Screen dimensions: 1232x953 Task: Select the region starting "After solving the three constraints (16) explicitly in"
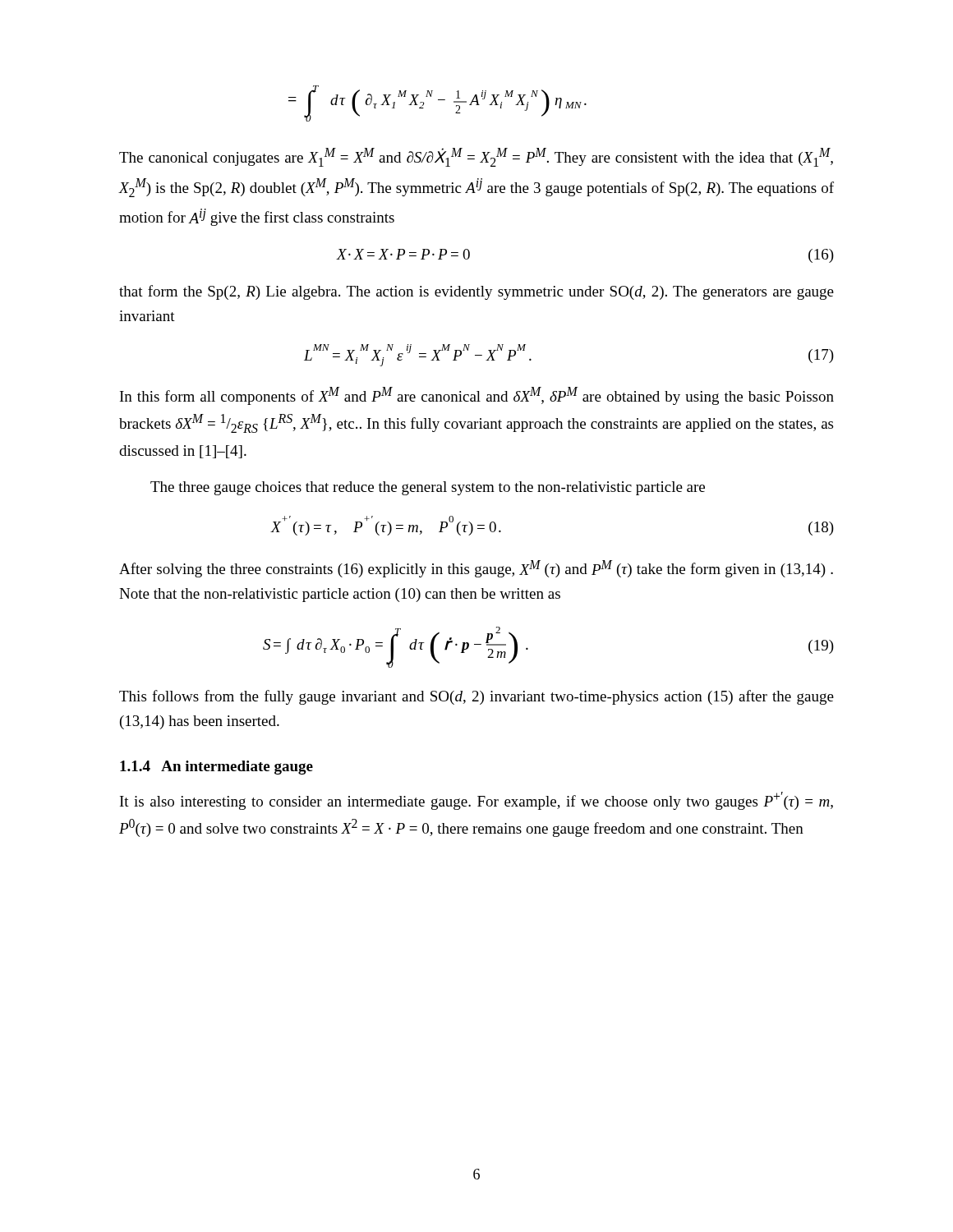pos(476,580)
